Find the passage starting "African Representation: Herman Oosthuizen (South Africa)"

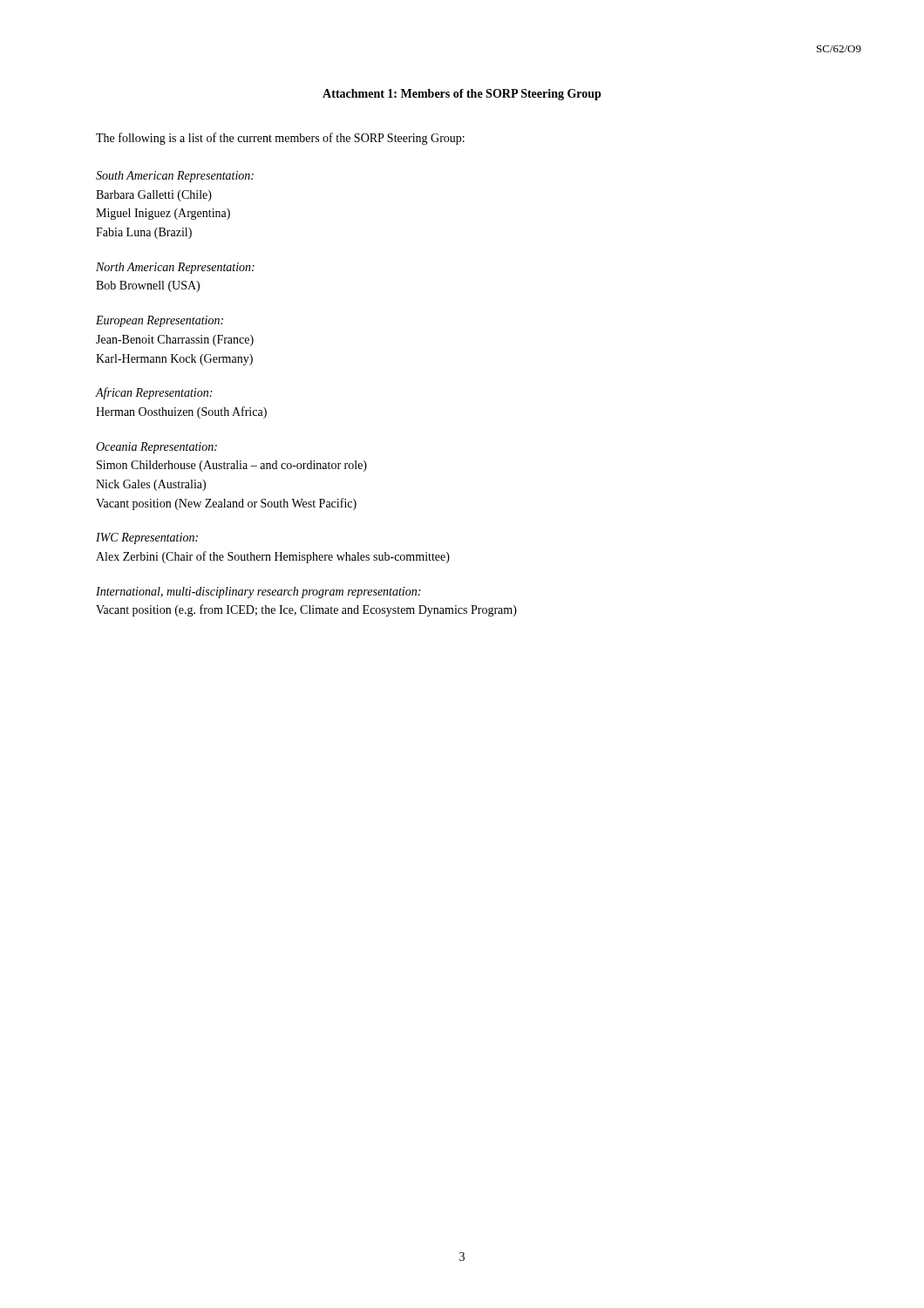pyautogui.click(x=154, y=393)
